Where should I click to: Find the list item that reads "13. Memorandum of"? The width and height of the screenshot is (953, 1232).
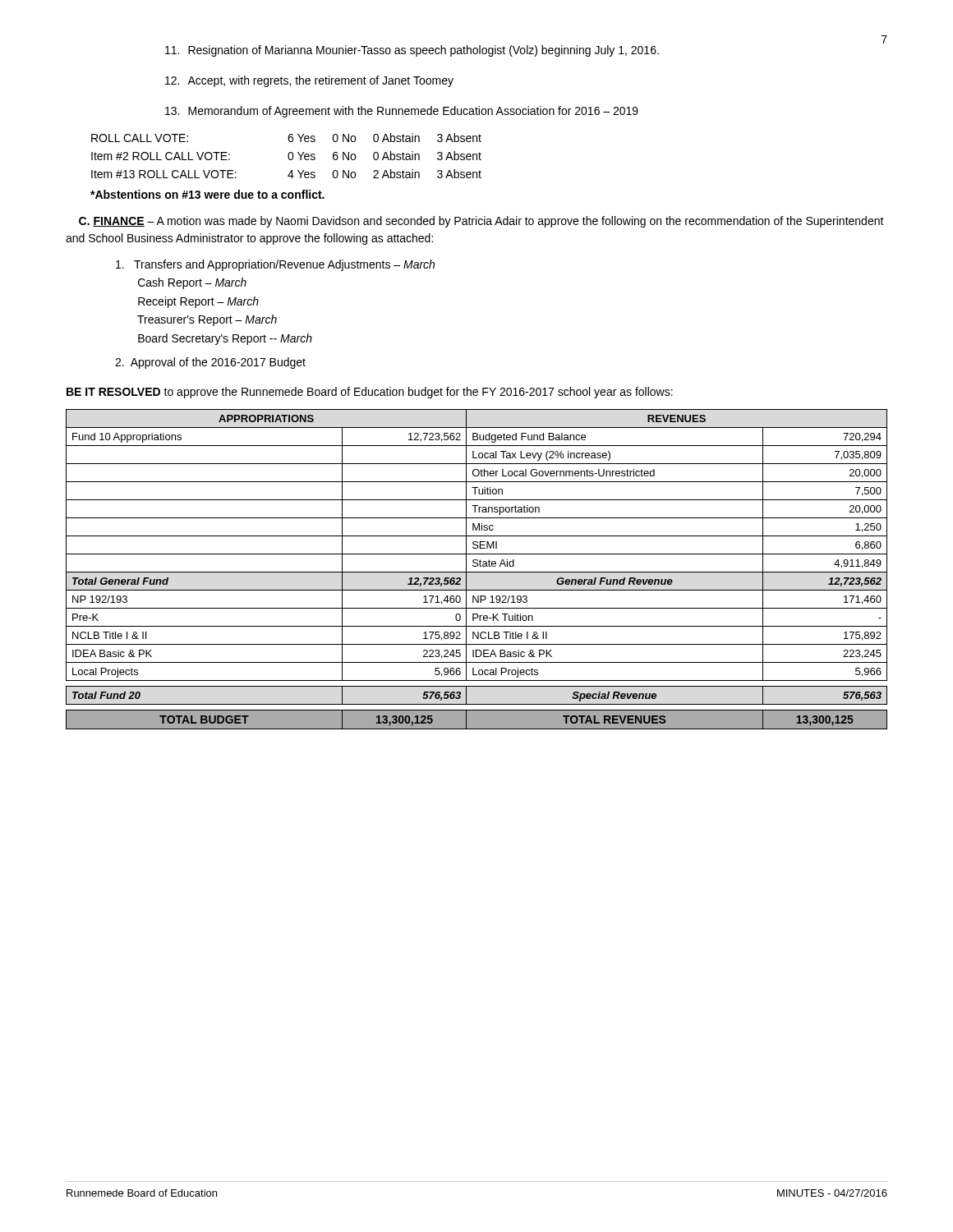click(x=353, y=111)
